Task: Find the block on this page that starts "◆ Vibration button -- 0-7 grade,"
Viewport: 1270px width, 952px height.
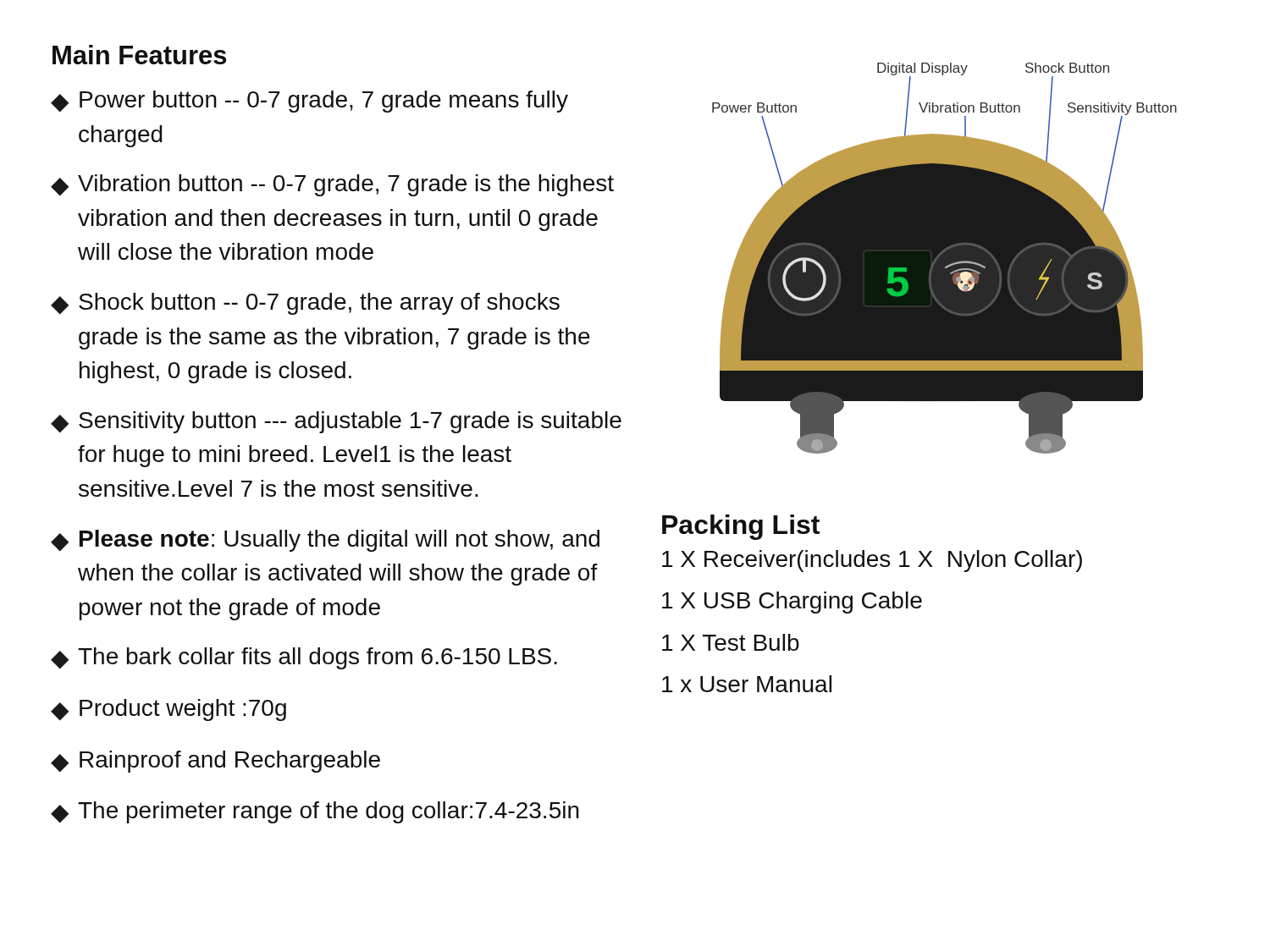Action: tap(339, 218)
